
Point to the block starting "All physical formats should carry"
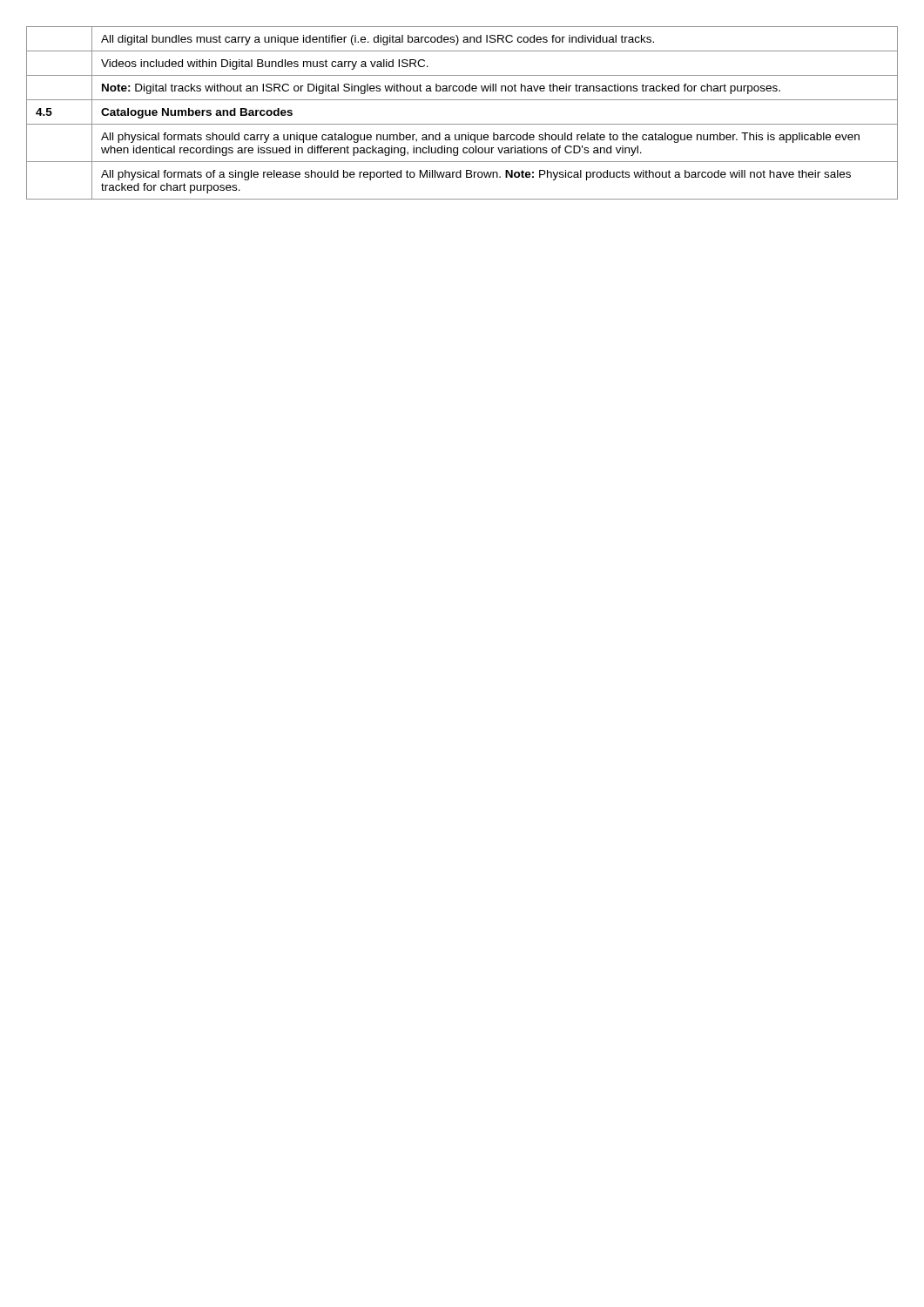[x=481, y=143]
